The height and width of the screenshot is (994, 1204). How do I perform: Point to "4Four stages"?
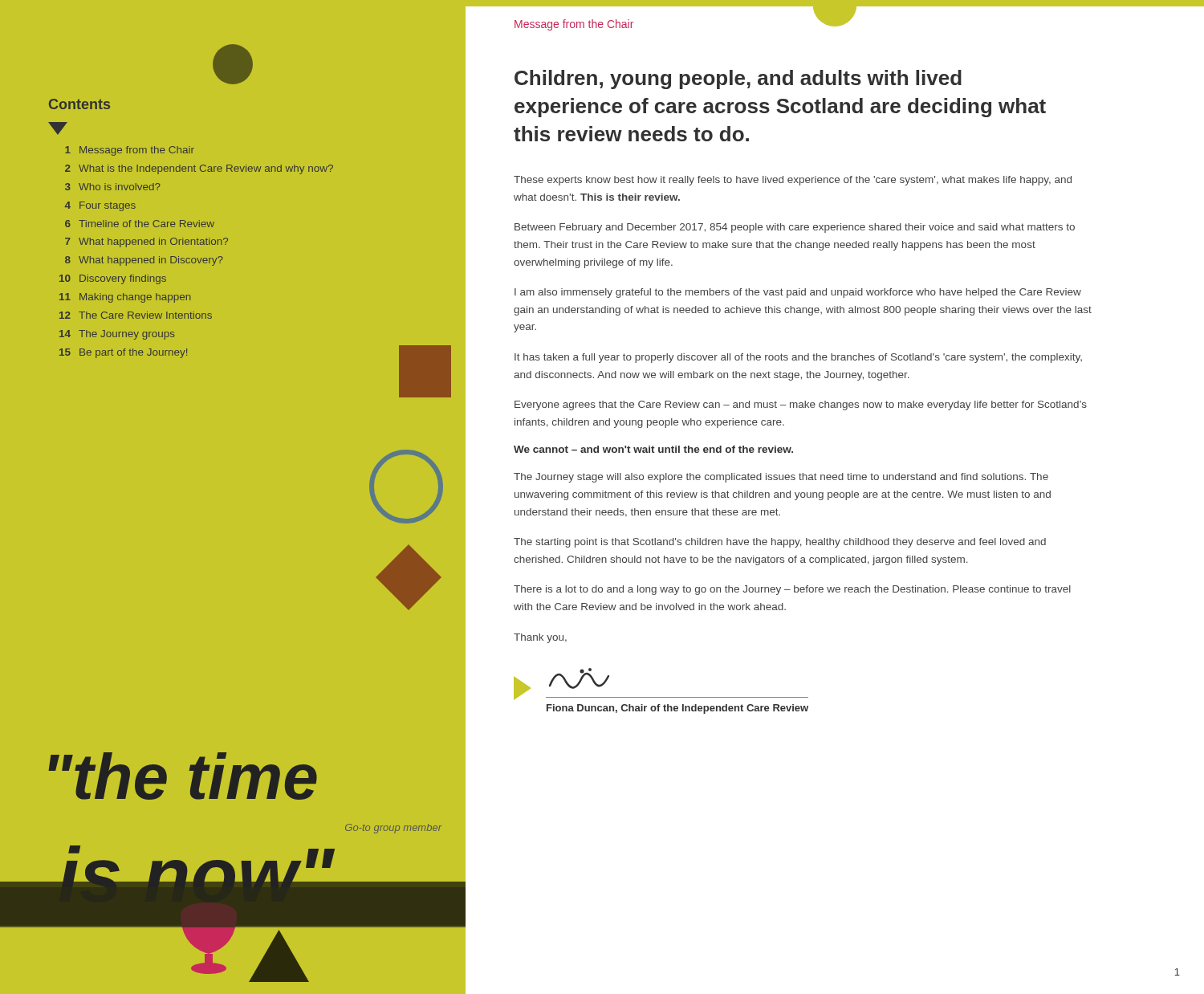point(92,206)
